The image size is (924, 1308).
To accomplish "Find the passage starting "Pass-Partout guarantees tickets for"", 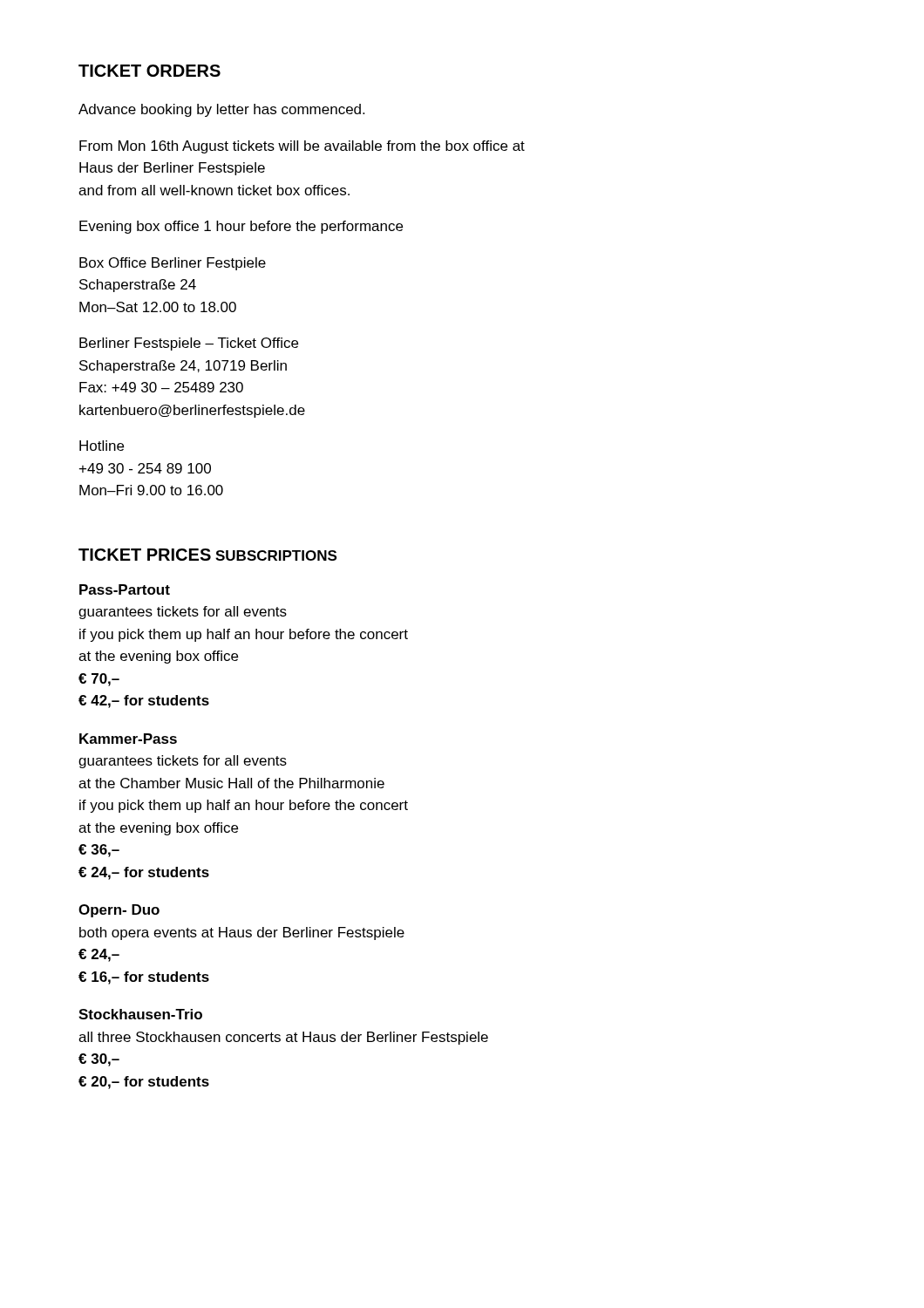I will [243, 645].
